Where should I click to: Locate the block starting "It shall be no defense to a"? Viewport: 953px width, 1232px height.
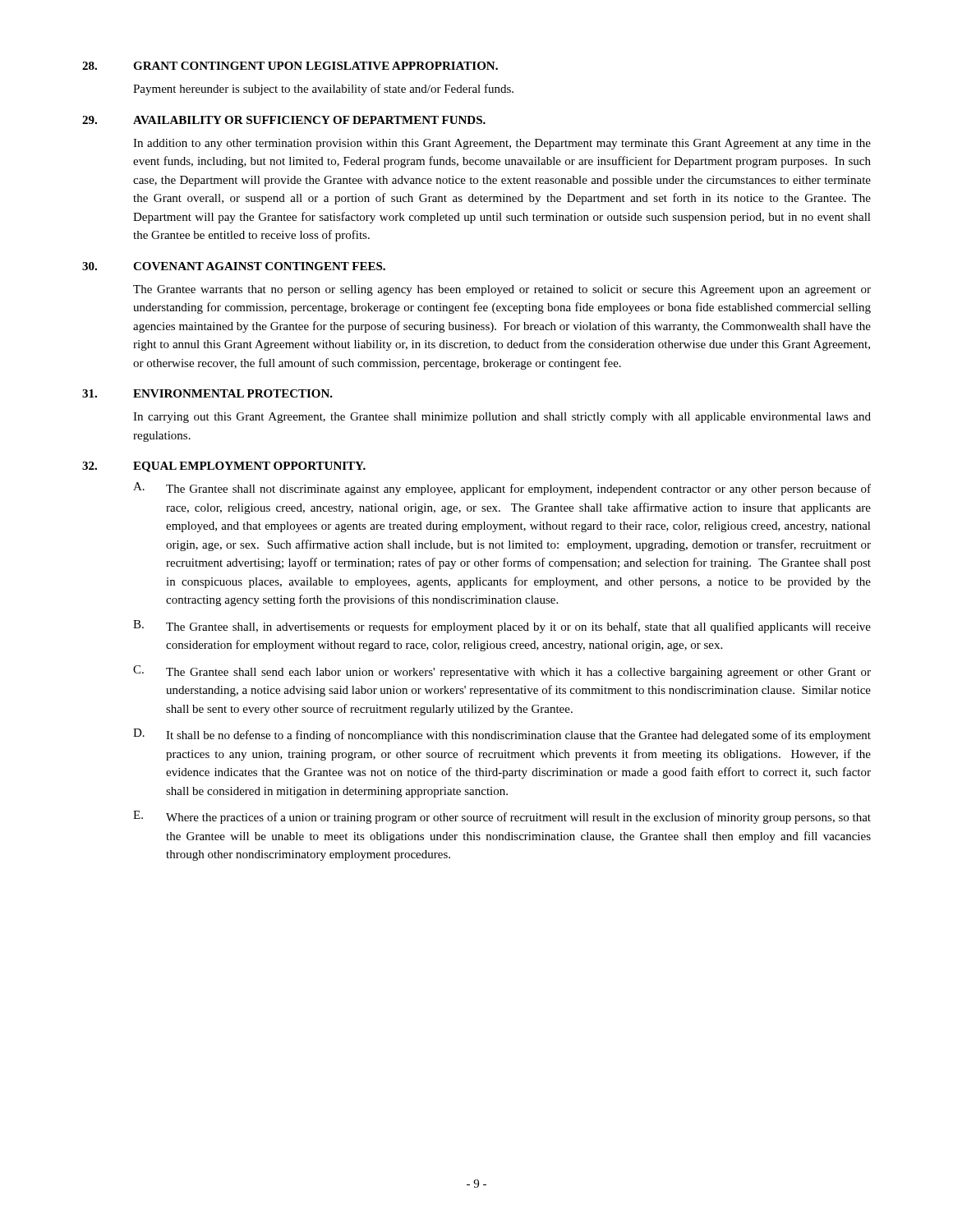click(x=518, y=763)
